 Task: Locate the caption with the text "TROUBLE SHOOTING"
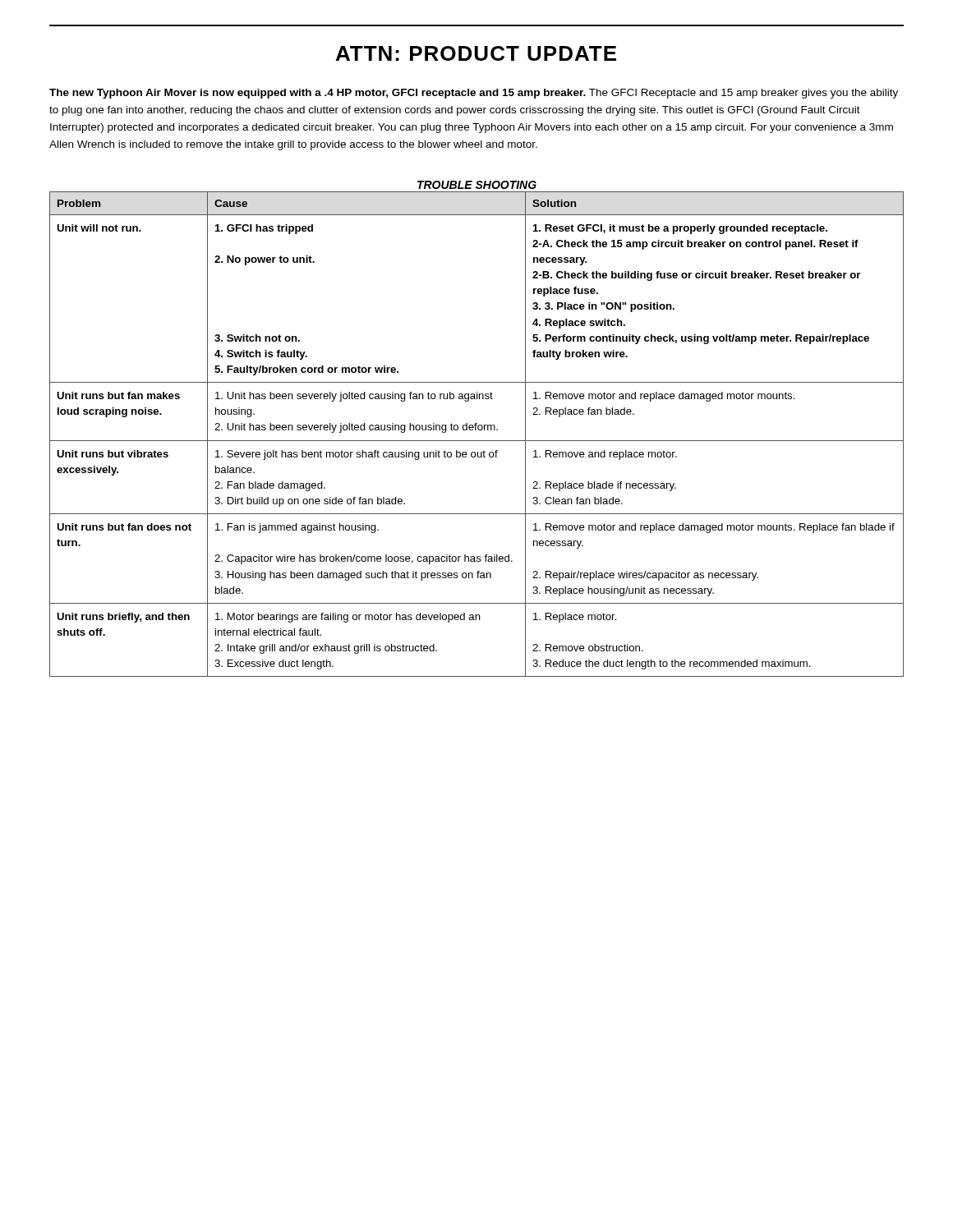click(476, 185)
